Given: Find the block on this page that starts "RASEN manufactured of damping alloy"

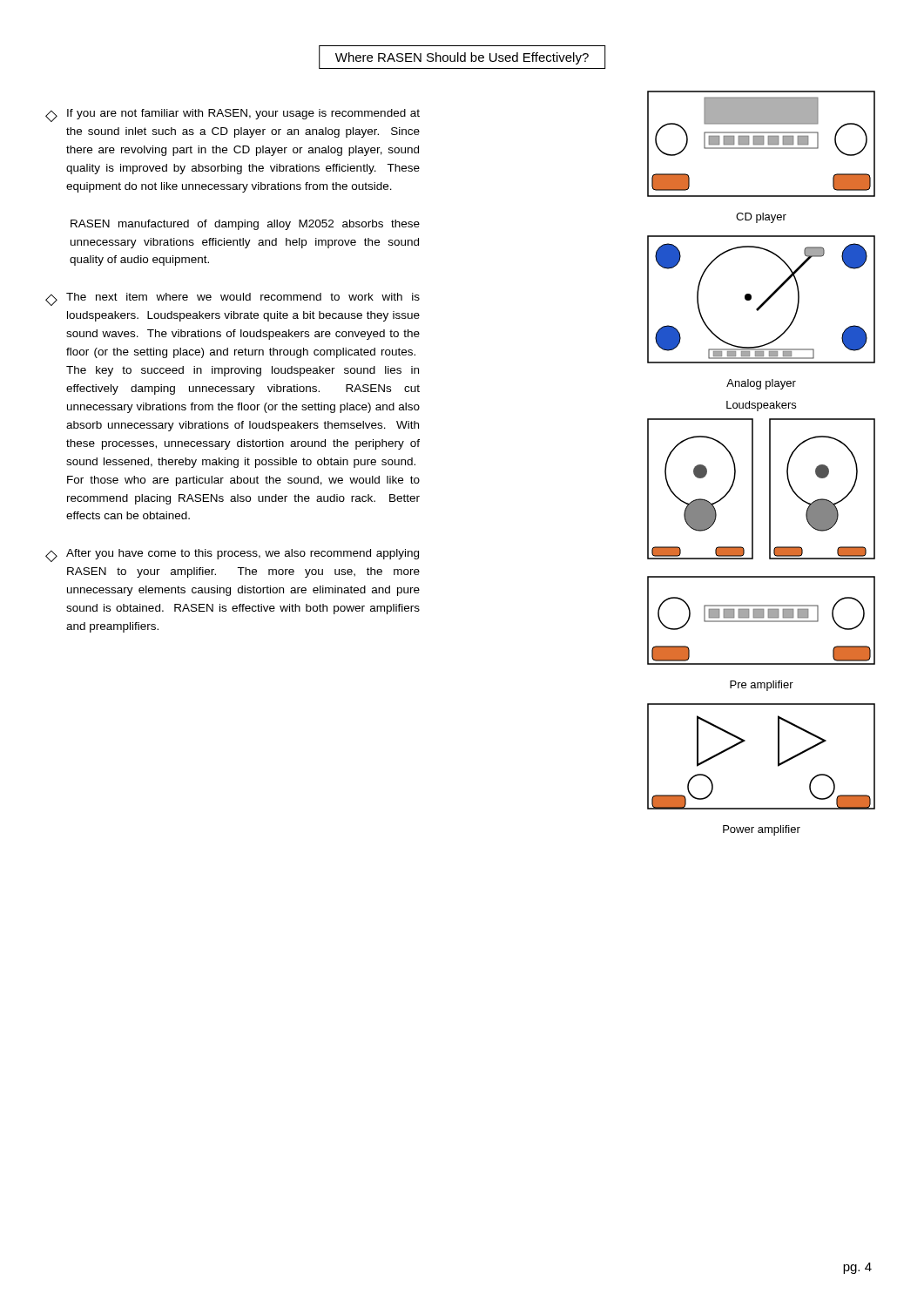Looking at the screenshot, I should (x=245, y=241).
